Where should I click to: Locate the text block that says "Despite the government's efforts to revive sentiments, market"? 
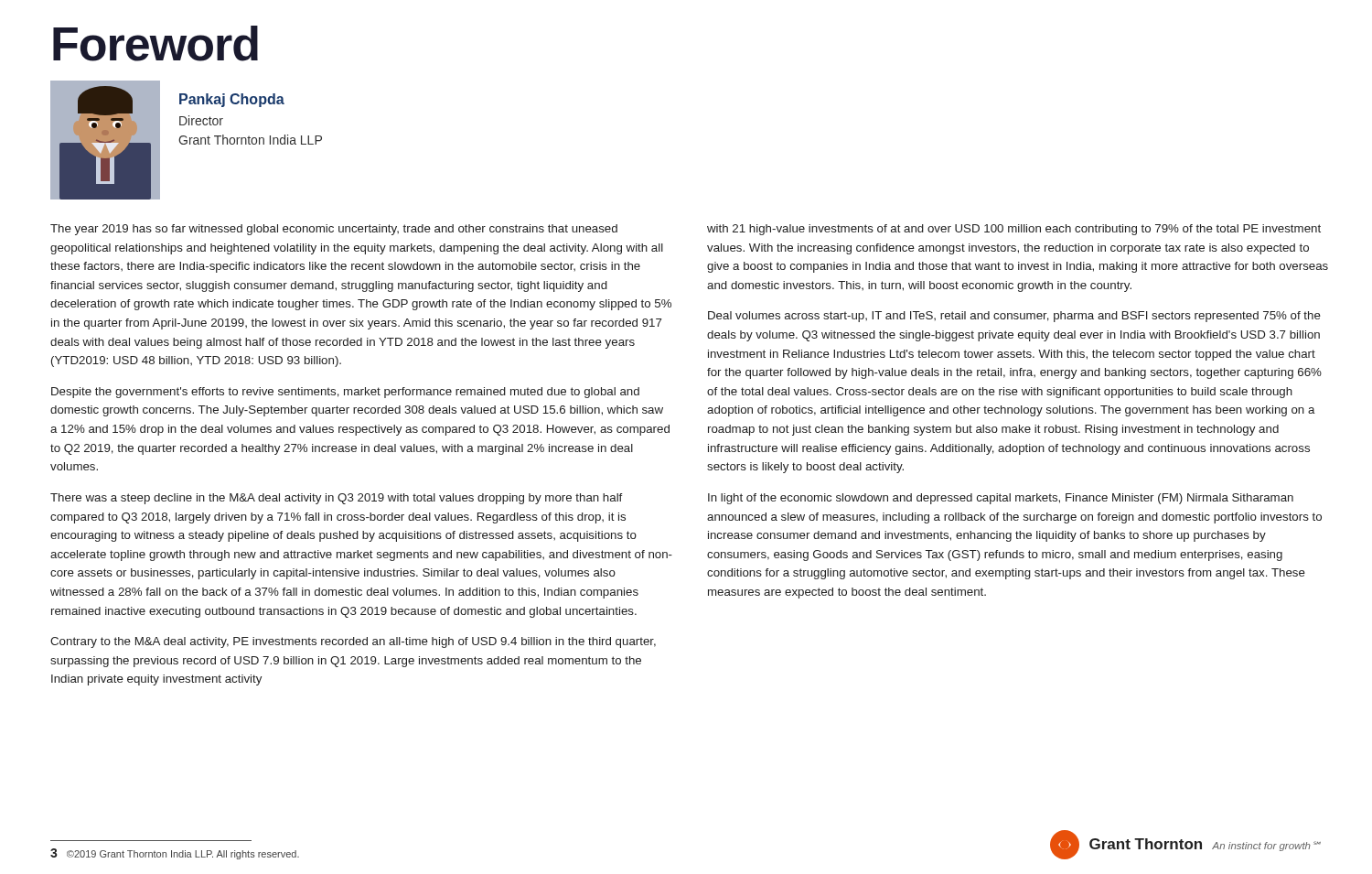tap(360, 429)
